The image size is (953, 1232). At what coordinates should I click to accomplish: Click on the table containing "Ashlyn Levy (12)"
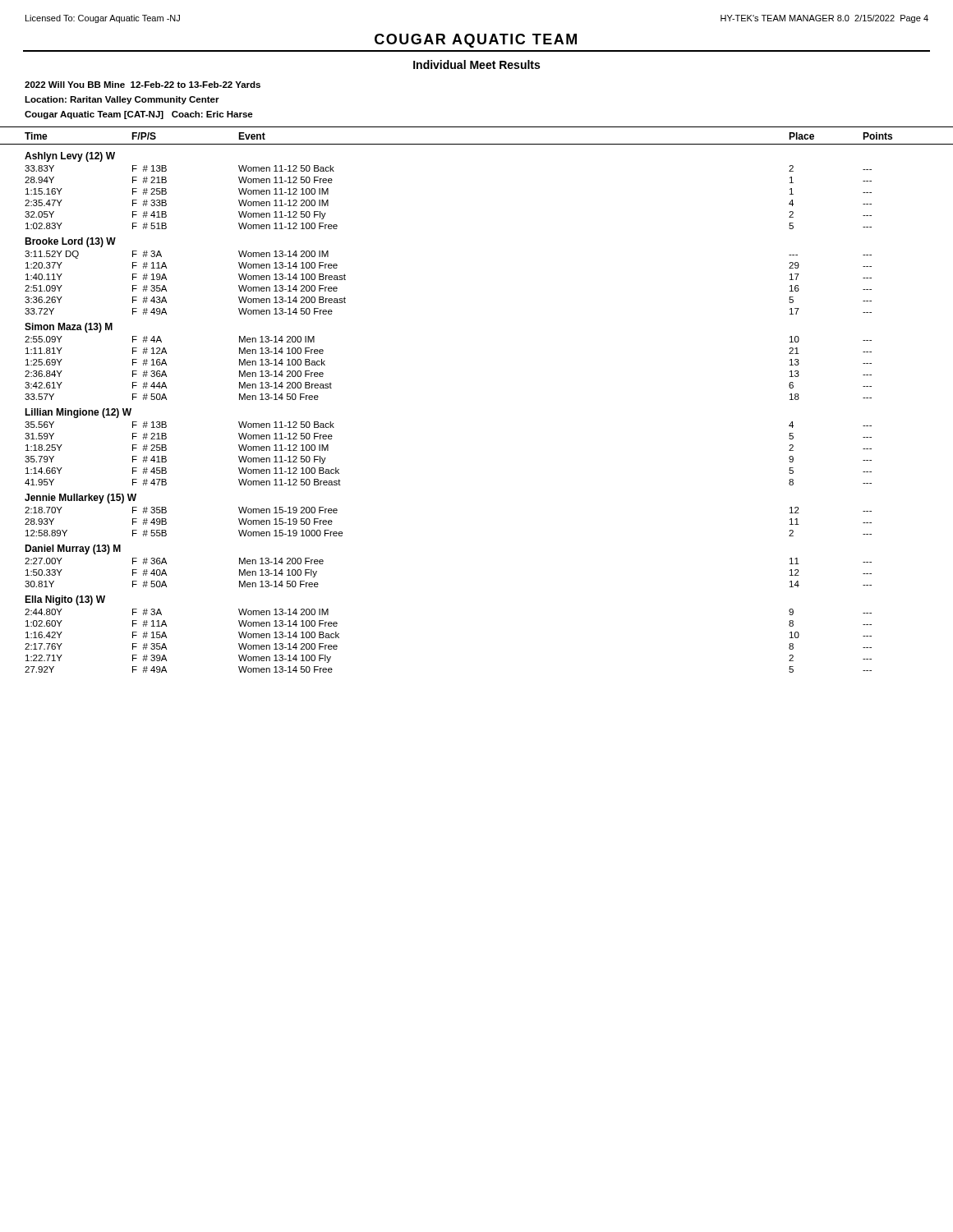[x=476, y=411]
